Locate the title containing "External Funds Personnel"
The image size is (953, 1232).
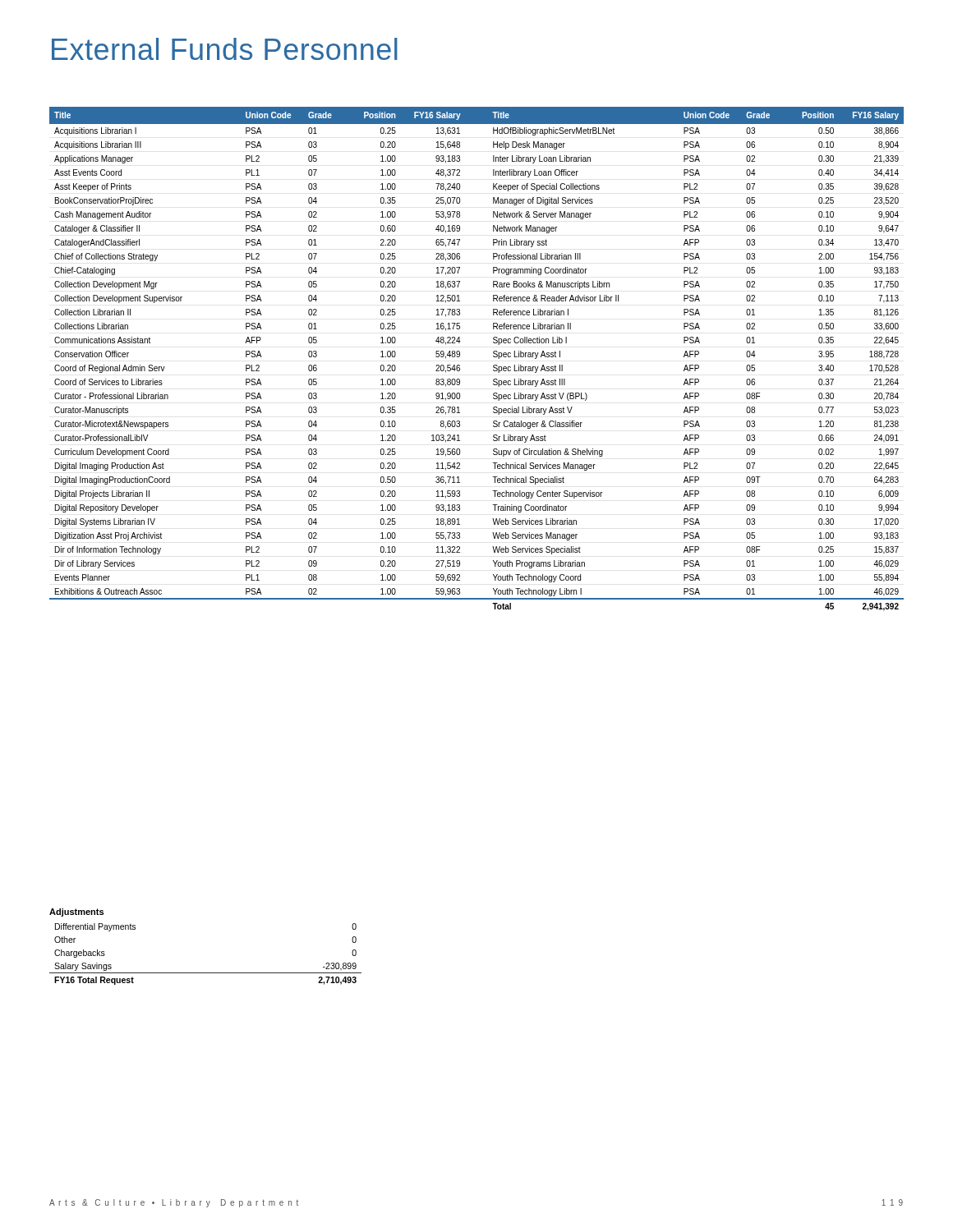(224, 50)
